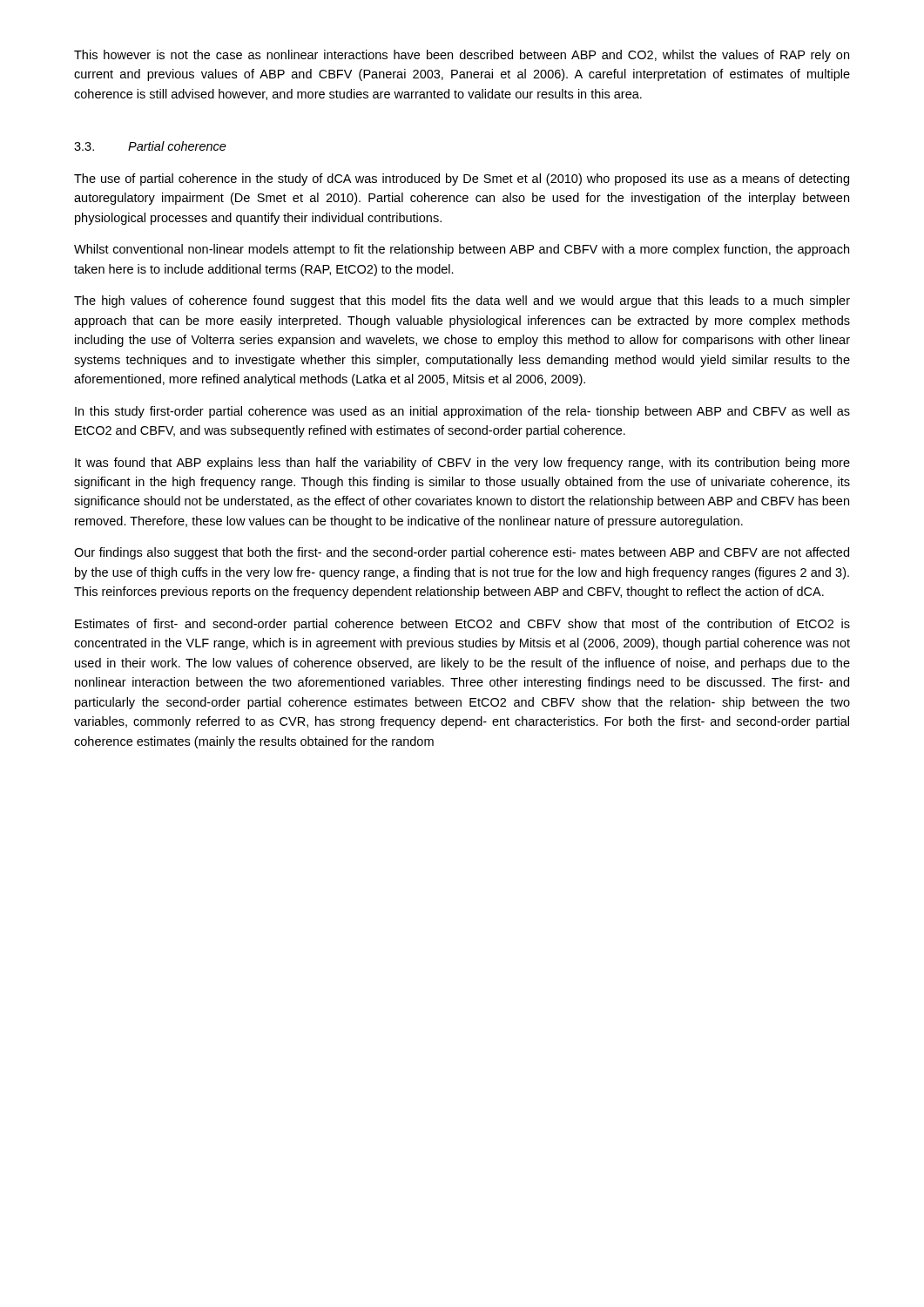Locate the section header that reads "3.3. Partial coherence"
Viewport: 924px width, 1307px height.
coord(150,147)
